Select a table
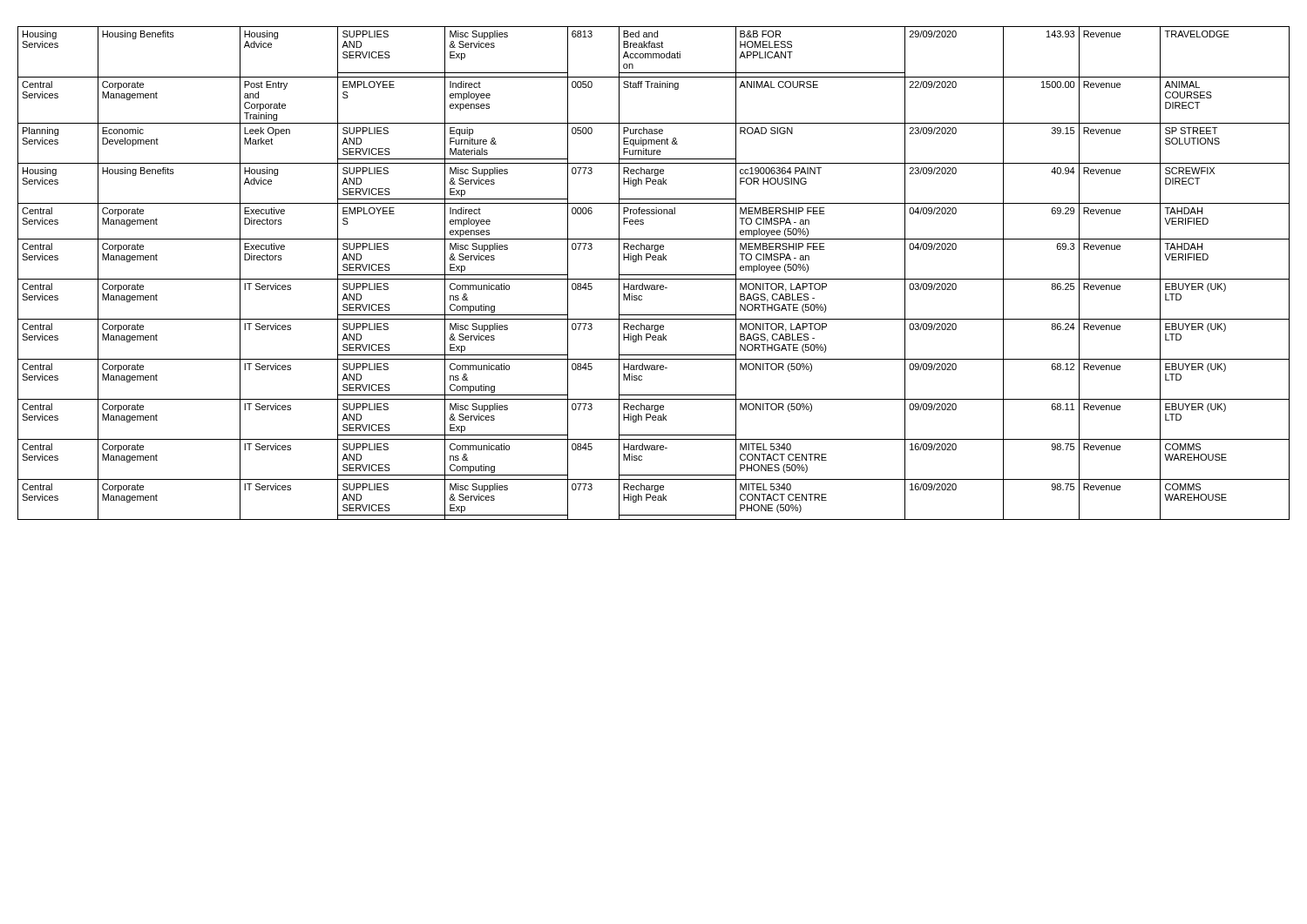 tap(654, 273)
